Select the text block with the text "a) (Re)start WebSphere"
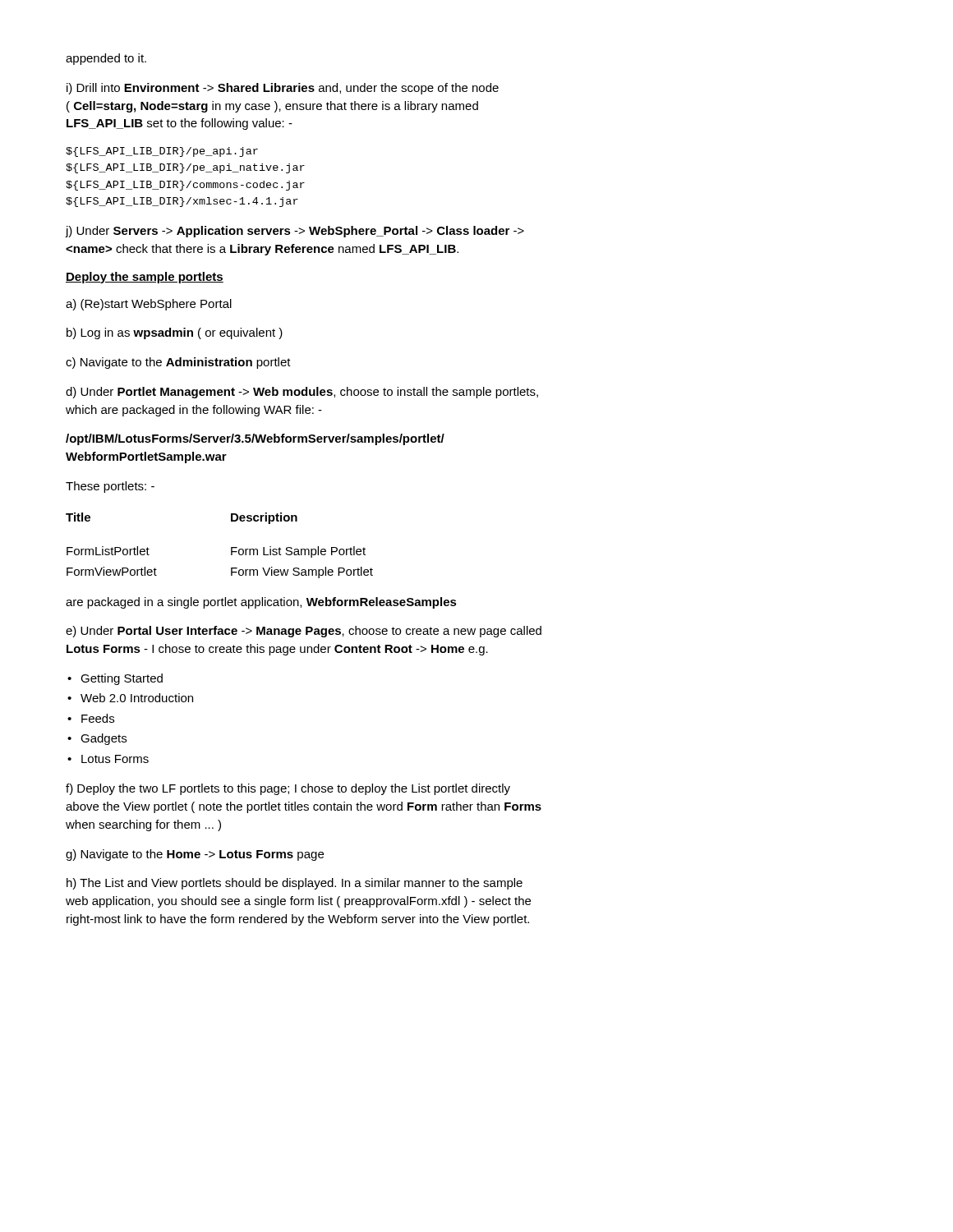 click(x=149, y=303)
